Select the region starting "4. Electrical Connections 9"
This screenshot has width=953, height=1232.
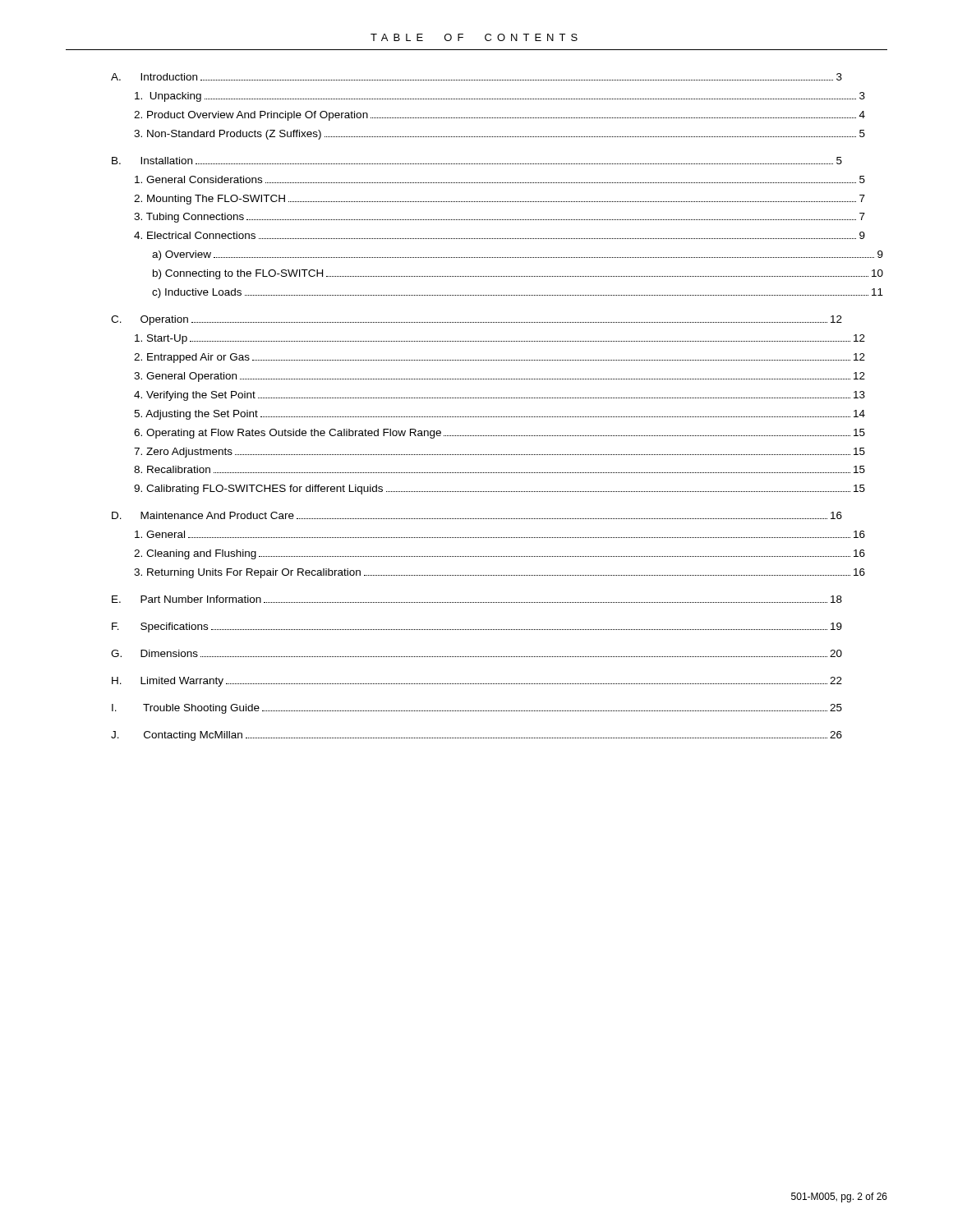500,236
